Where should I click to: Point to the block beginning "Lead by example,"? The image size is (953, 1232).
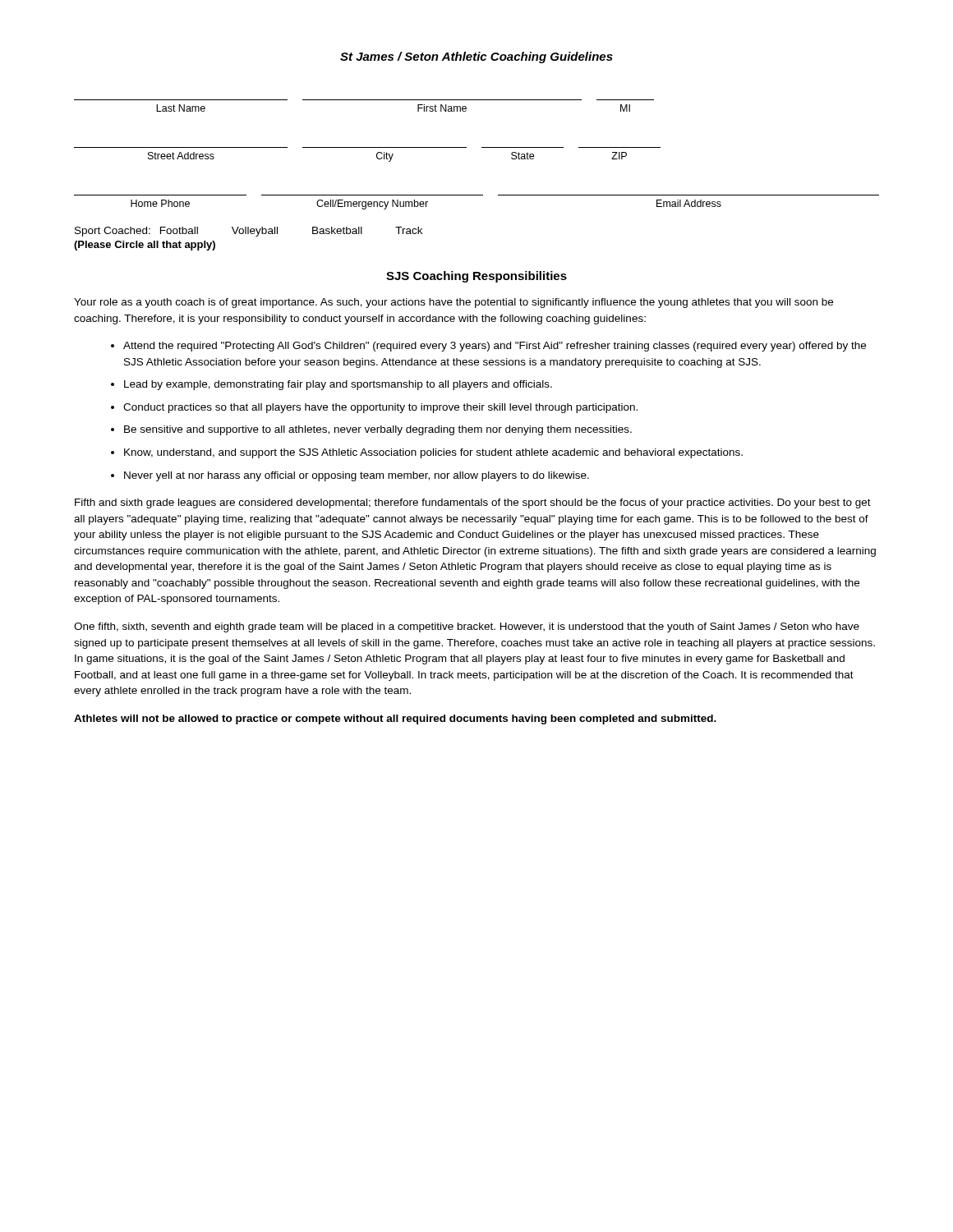click(x=338, y=384)
